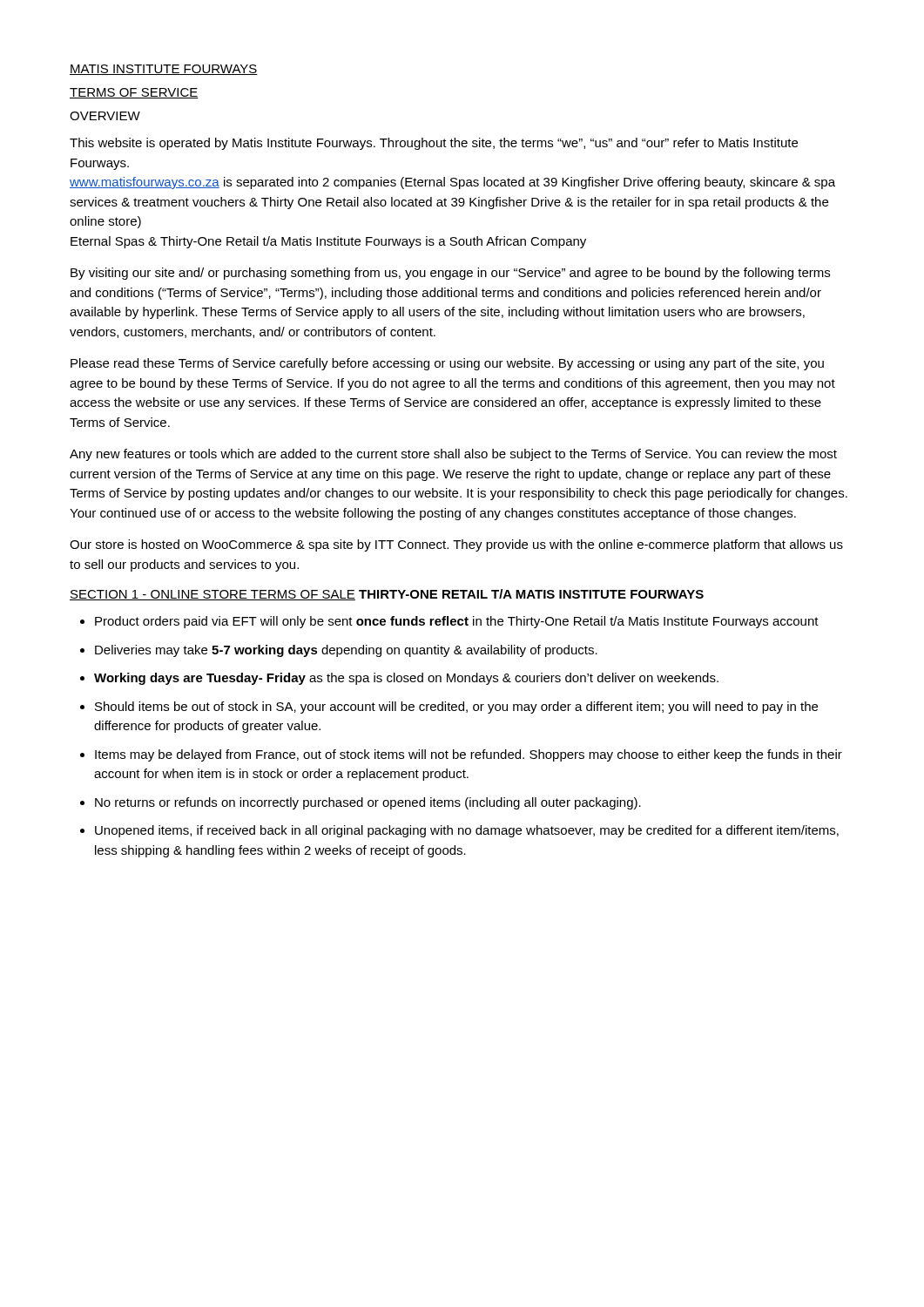Locate the text "TERMS OF SERVICE"
Screen dimensions: 1307x924
134,92
